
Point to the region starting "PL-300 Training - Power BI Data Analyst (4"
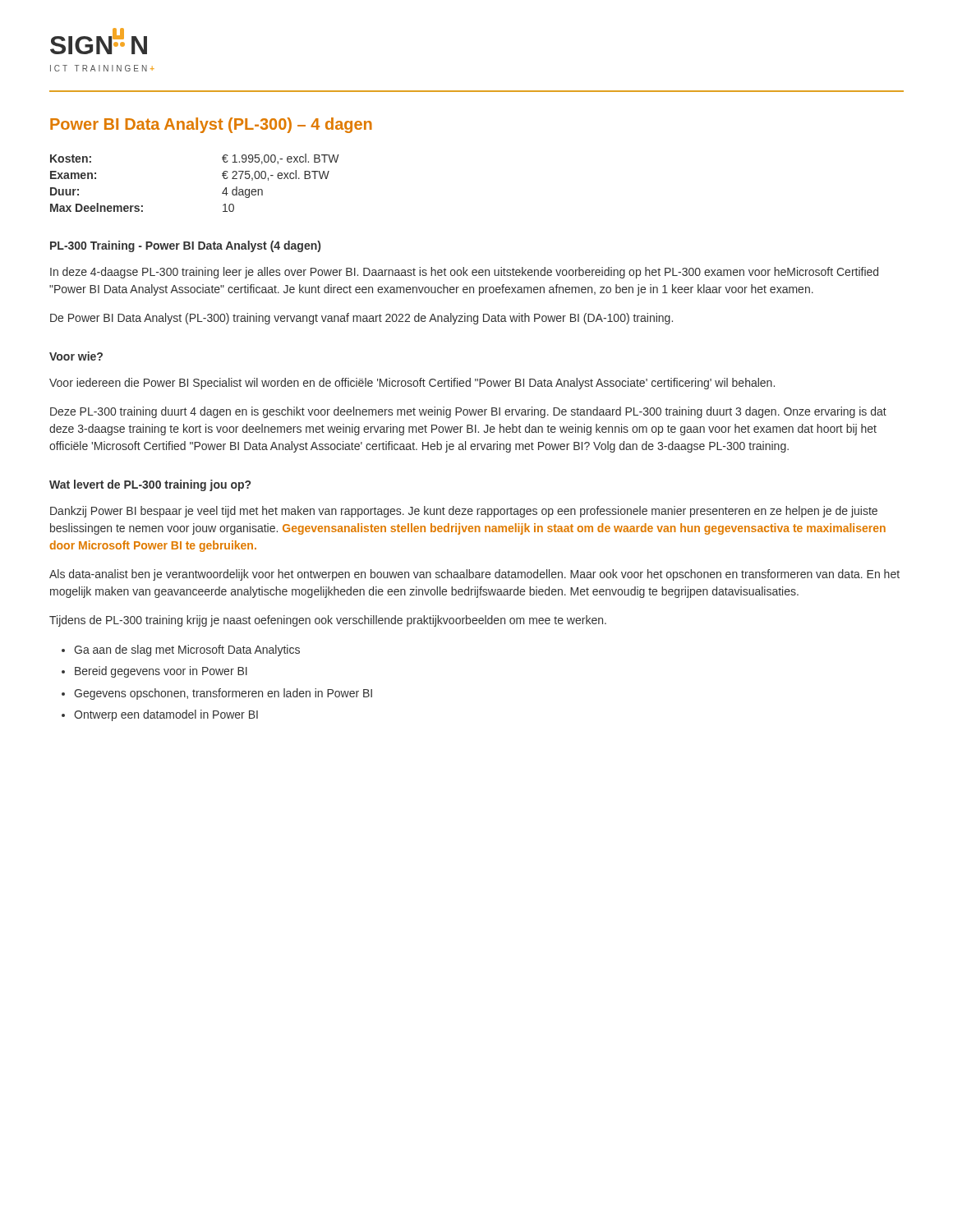click(185, 246)
